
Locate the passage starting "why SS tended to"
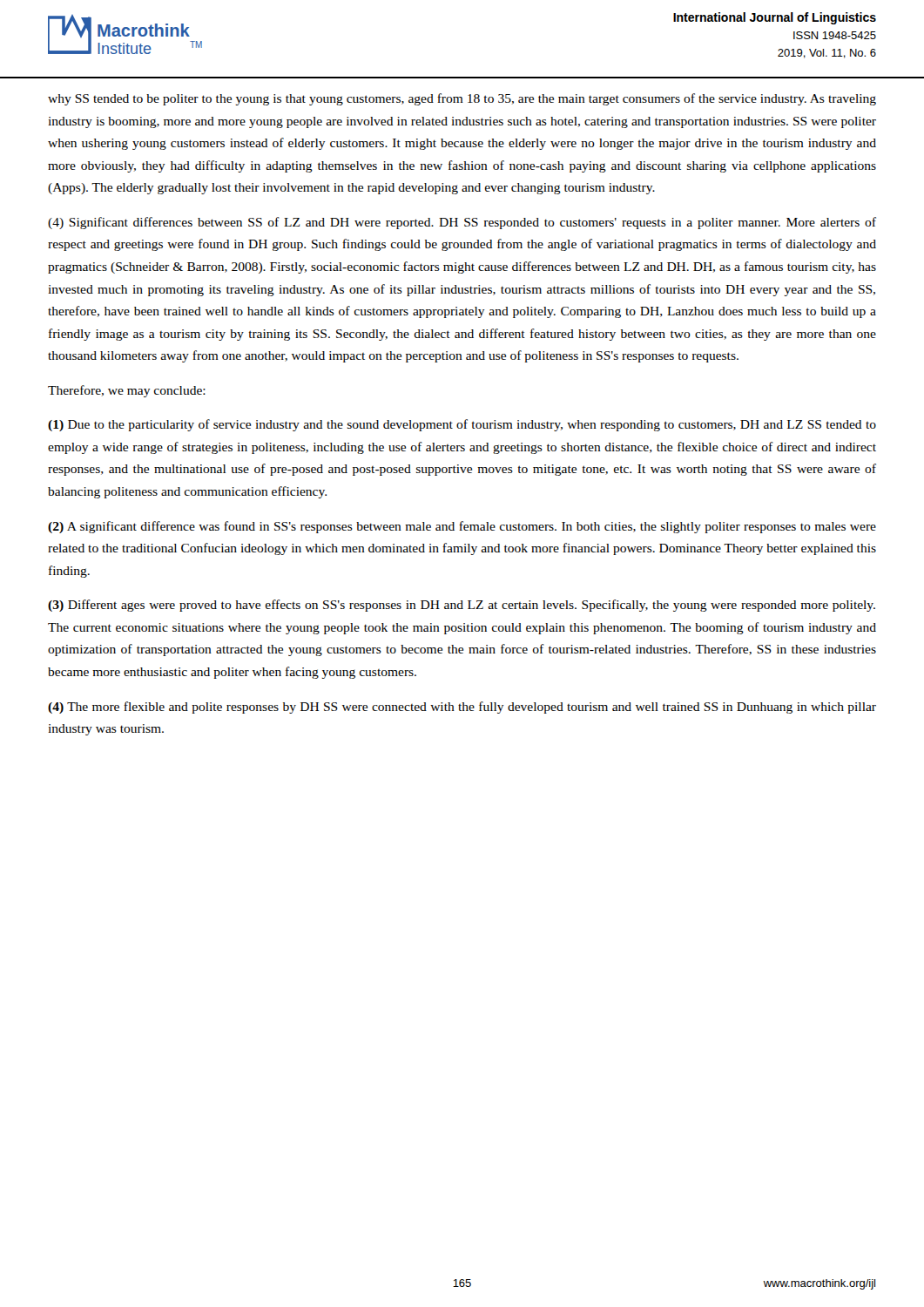coord(462,143)
